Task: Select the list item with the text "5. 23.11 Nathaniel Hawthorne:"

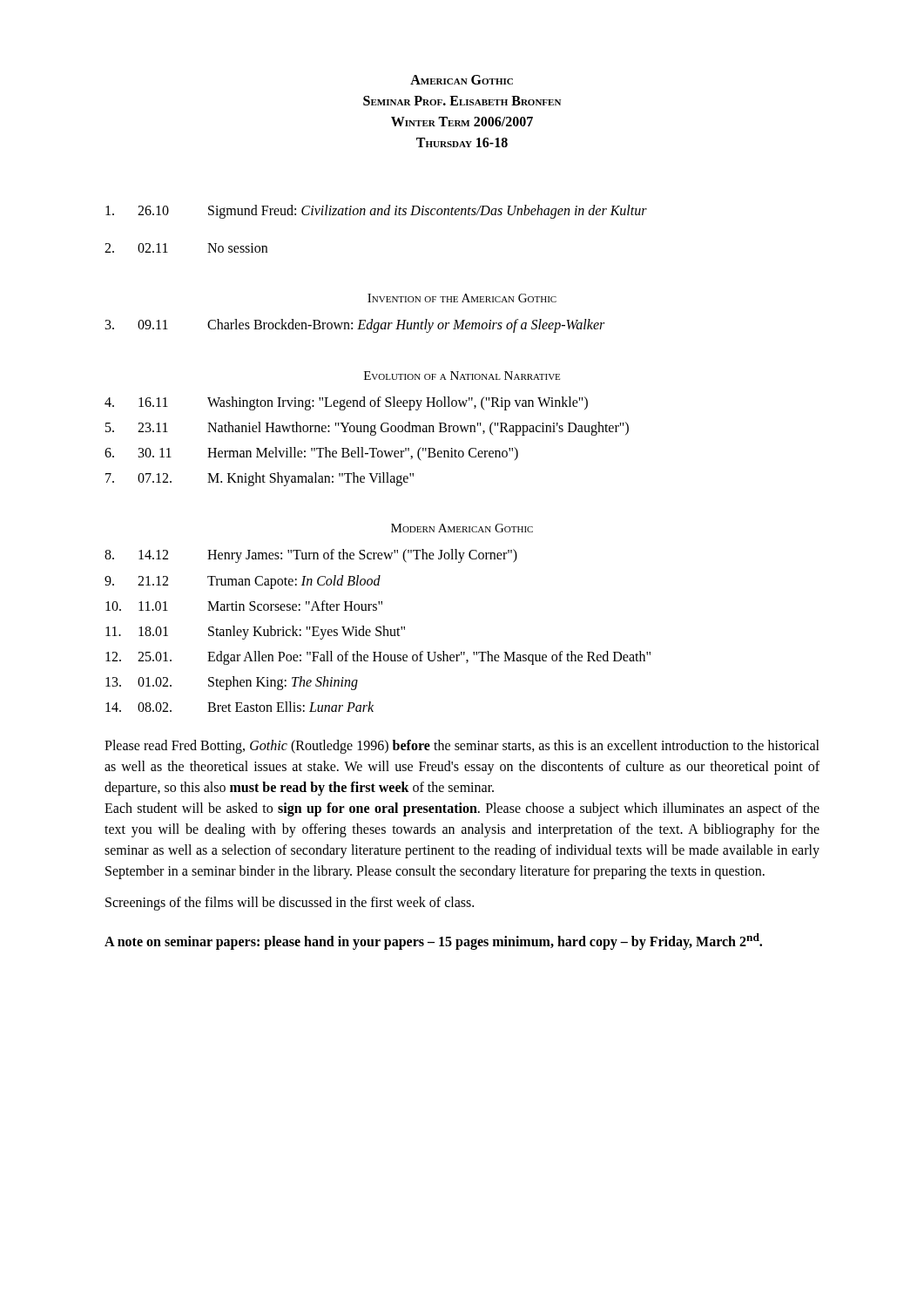Action: 462,427
